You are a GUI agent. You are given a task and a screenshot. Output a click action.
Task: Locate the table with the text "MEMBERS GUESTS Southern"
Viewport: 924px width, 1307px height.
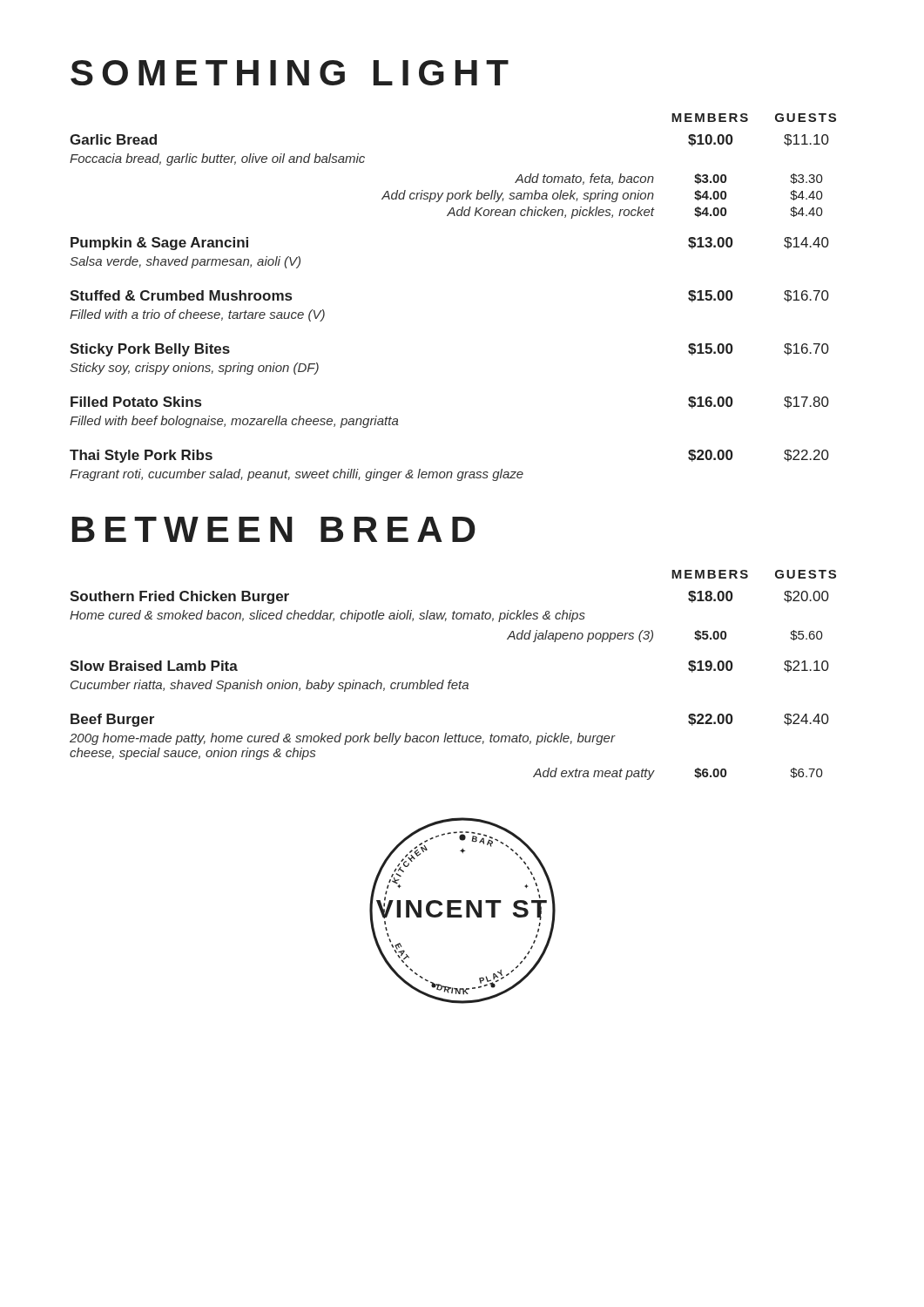point(462,673)
